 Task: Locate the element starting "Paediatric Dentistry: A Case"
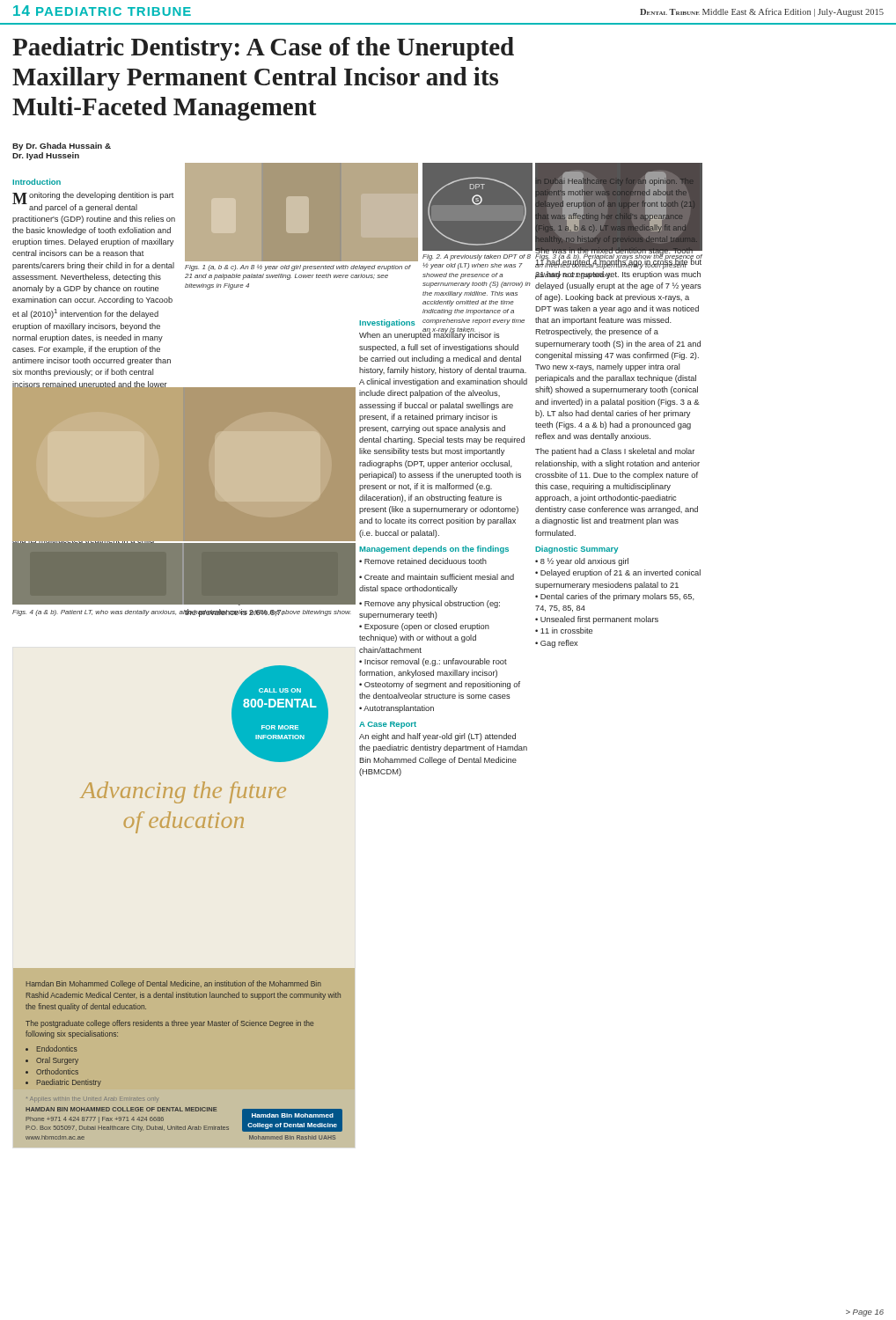point(448,75)
